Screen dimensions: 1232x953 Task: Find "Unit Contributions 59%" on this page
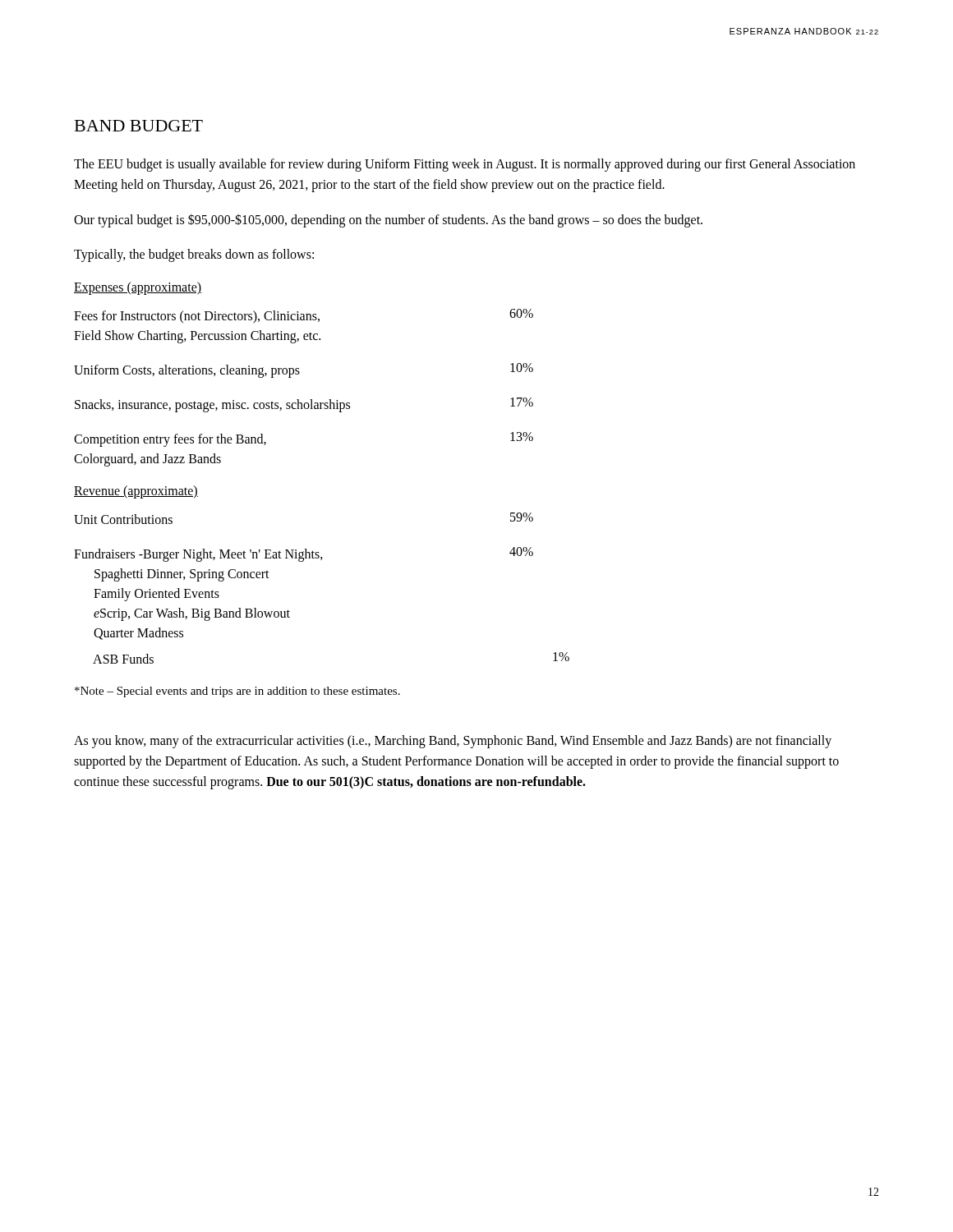128,518
